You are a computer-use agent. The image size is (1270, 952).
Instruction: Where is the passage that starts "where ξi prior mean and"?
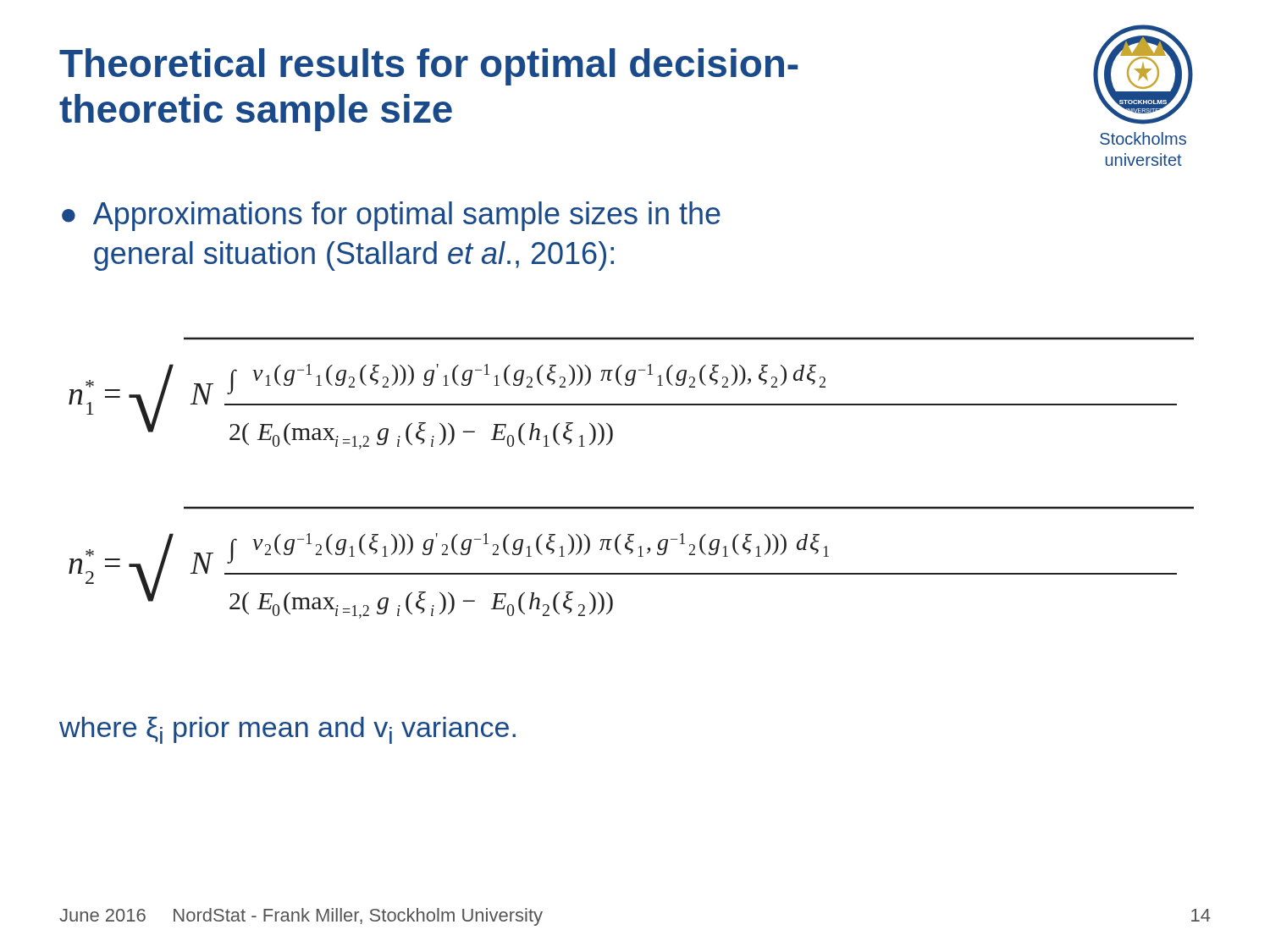pos(289,730)
